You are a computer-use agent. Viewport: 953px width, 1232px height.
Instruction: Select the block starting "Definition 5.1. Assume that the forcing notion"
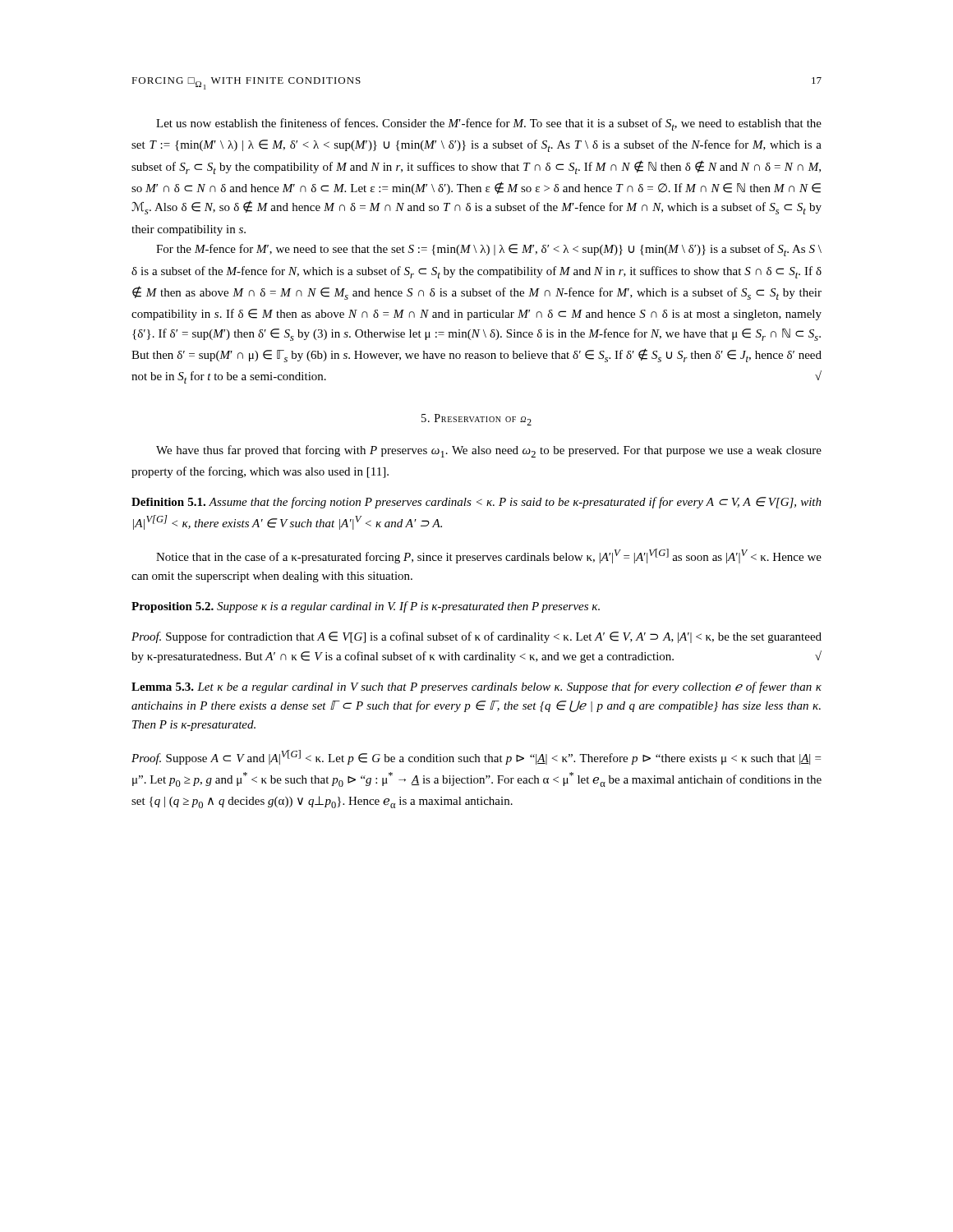[476, 513]
